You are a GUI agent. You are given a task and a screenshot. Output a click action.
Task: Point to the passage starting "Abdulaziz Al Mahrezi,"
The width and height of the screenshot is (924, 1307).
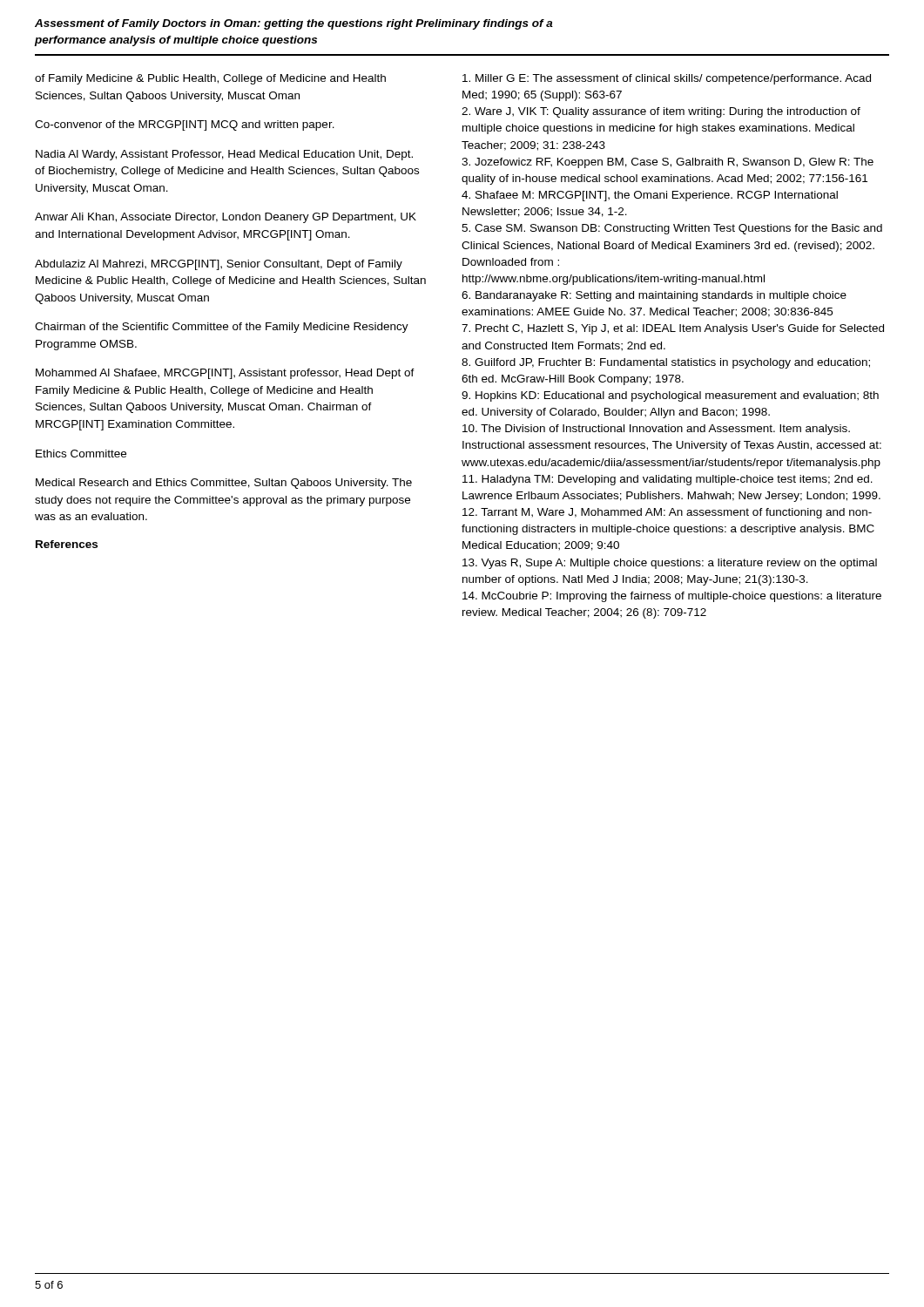[x=231, y=280]
